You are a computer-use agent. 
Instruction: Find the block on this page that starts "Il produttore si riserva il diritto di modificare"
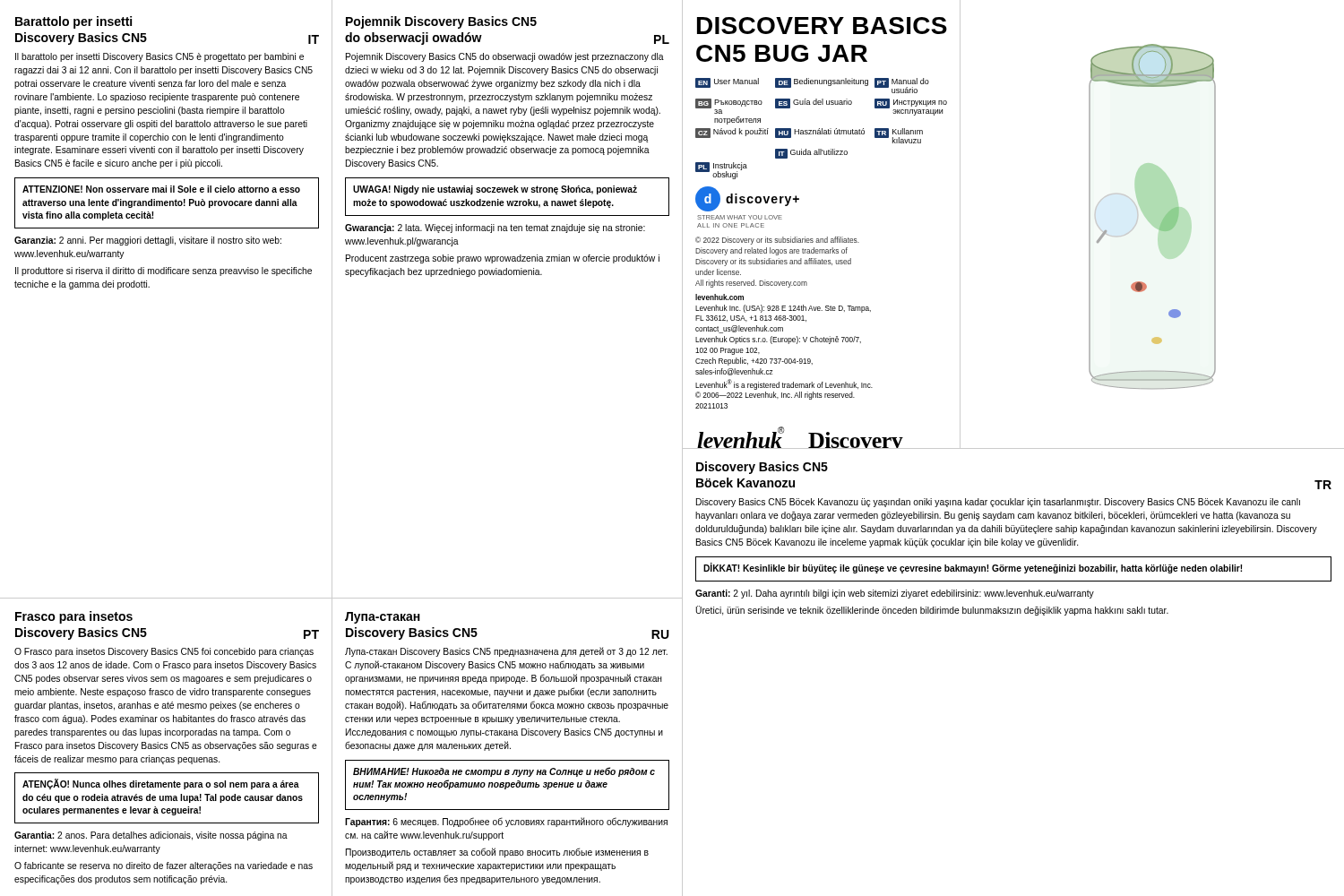163,278
